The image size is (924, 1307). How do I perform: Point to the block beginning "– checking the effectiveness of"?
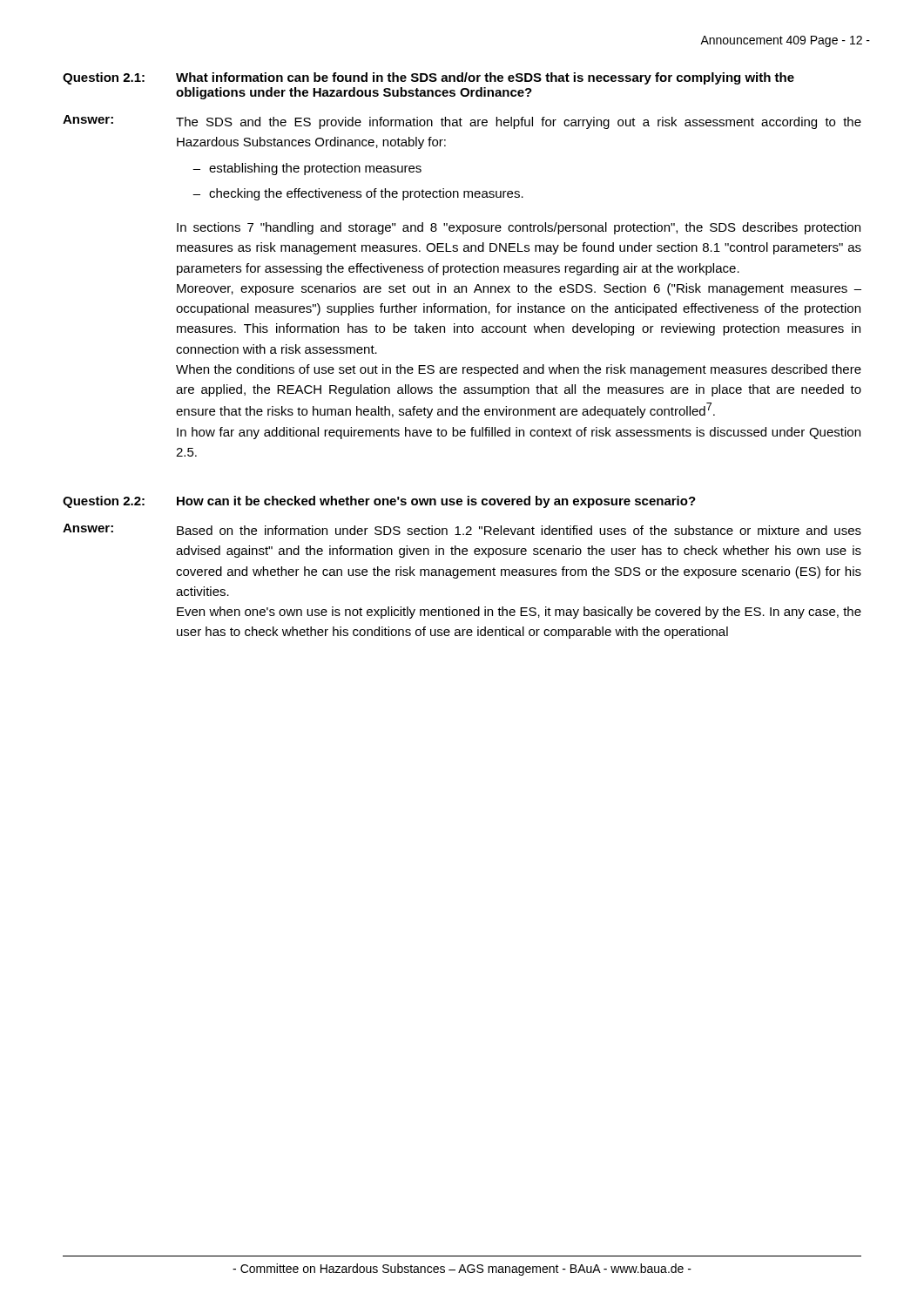(519, 193)
